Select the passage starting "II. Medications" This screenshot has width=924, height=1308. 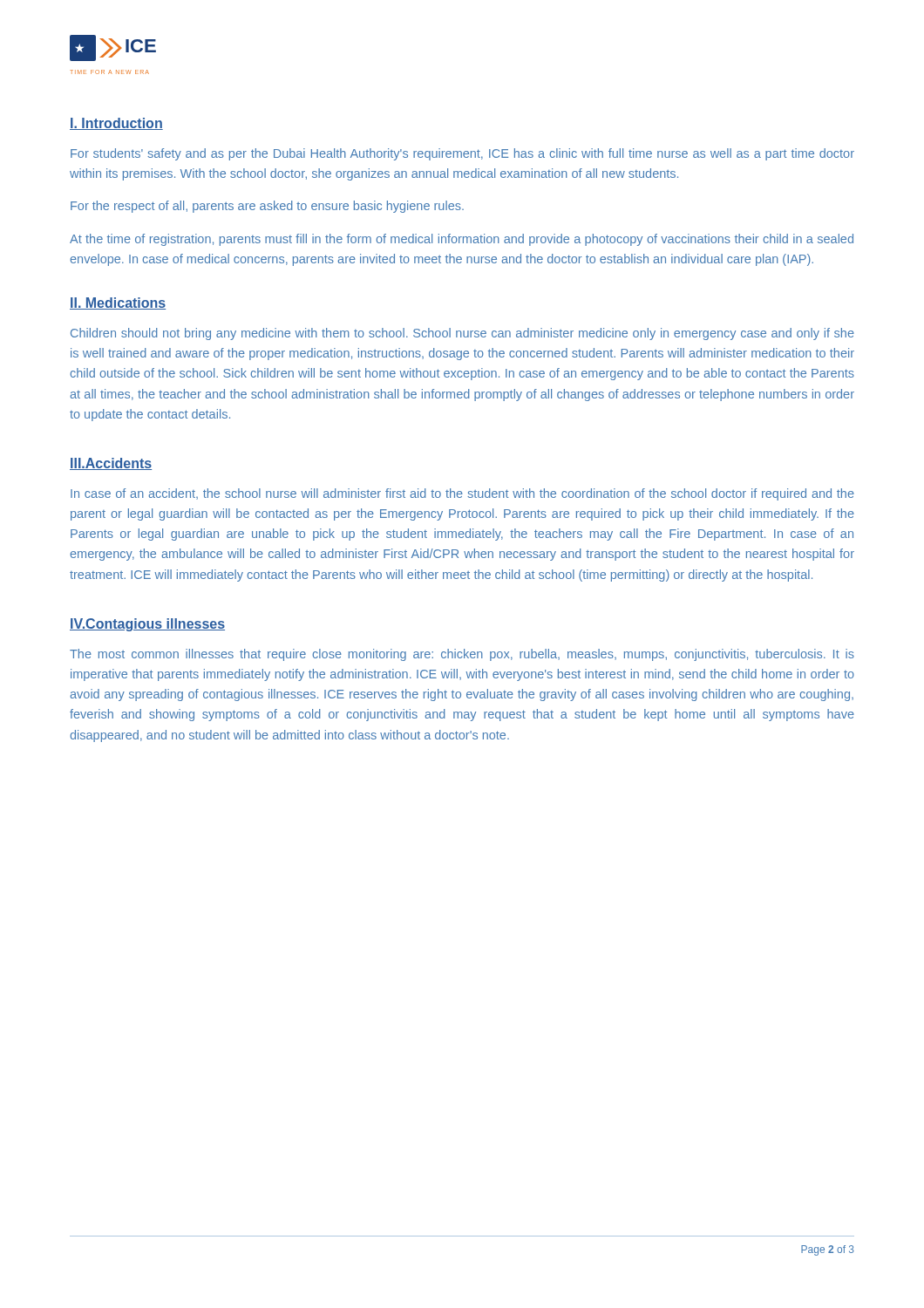118,303
